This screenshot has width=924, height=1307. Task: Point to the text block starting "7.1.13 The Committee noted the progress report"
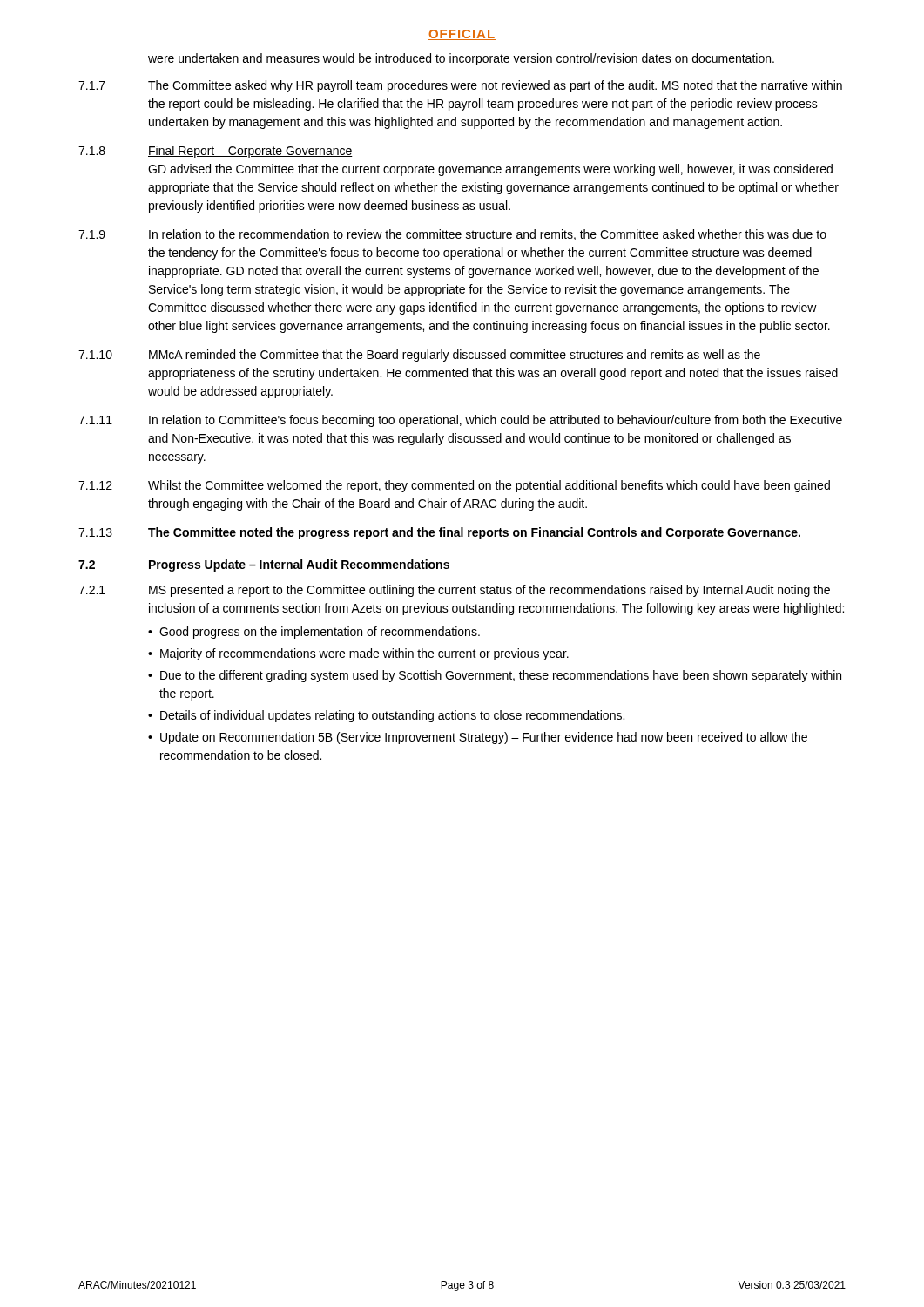coord(462,533)
